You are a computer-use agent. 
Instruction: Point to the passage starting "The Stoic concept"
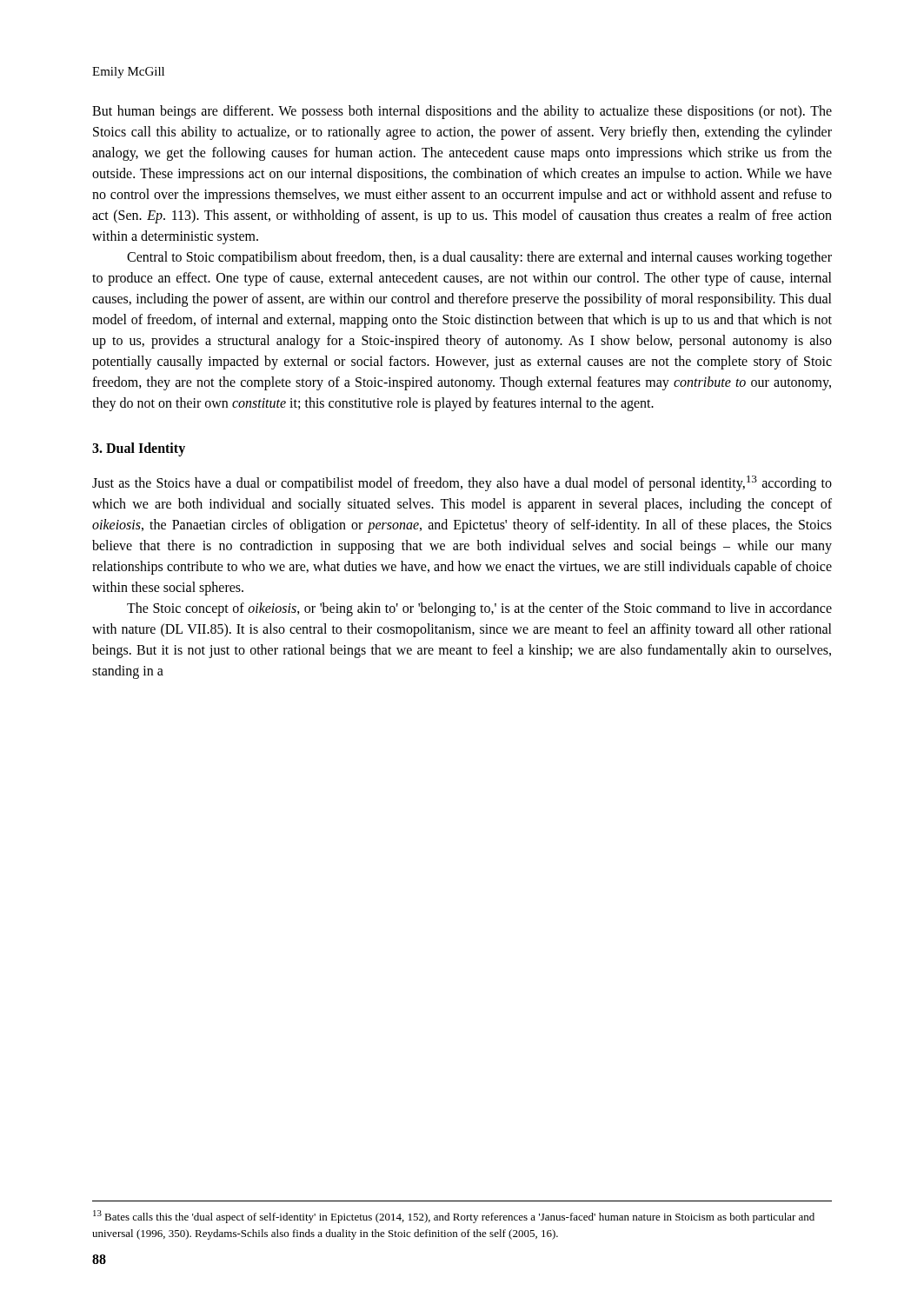point(462,640)
